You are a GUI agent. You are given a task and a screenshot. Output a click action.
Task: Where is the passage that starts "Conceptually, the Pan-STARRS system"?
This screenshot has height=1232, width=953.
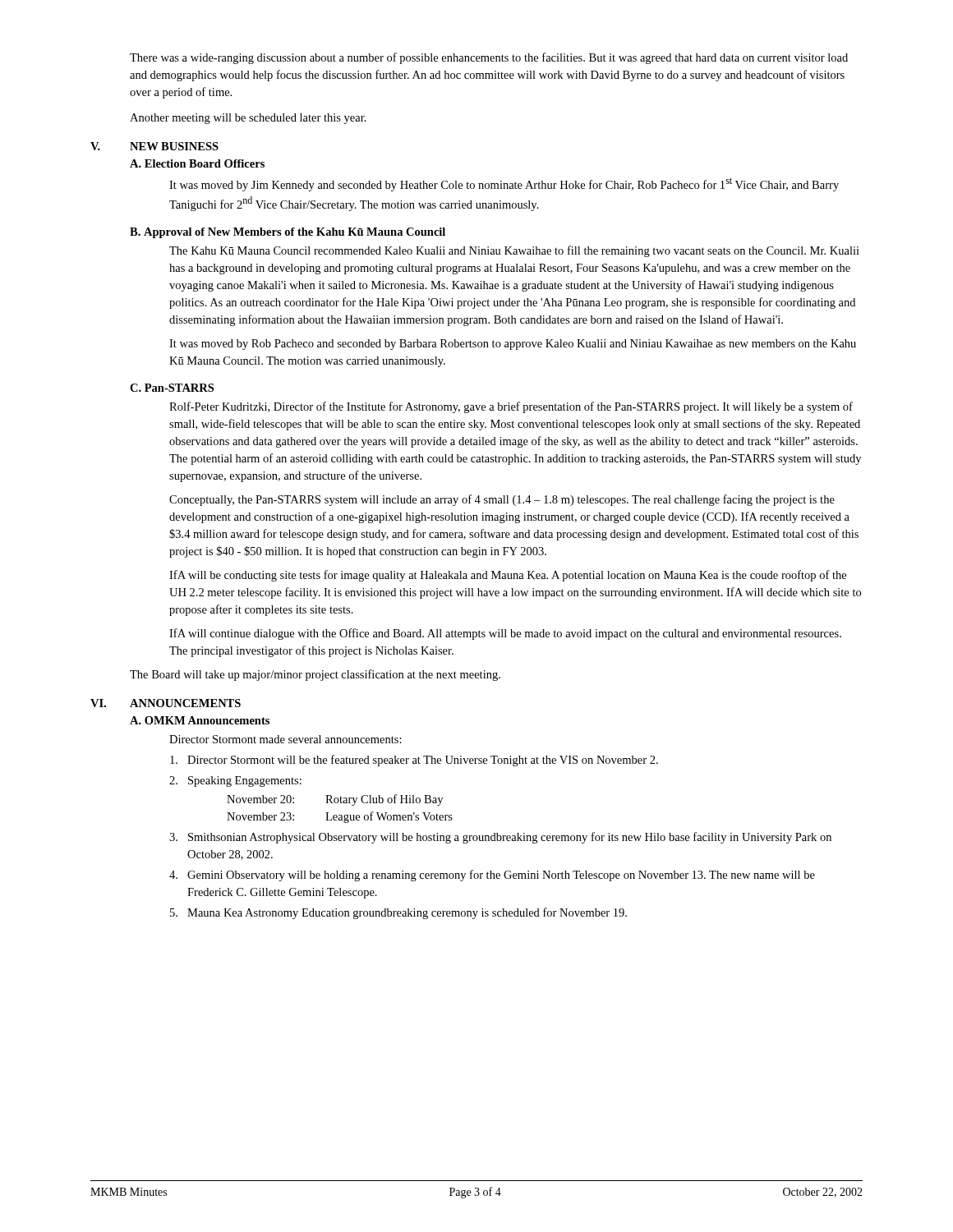coord(514,525)
